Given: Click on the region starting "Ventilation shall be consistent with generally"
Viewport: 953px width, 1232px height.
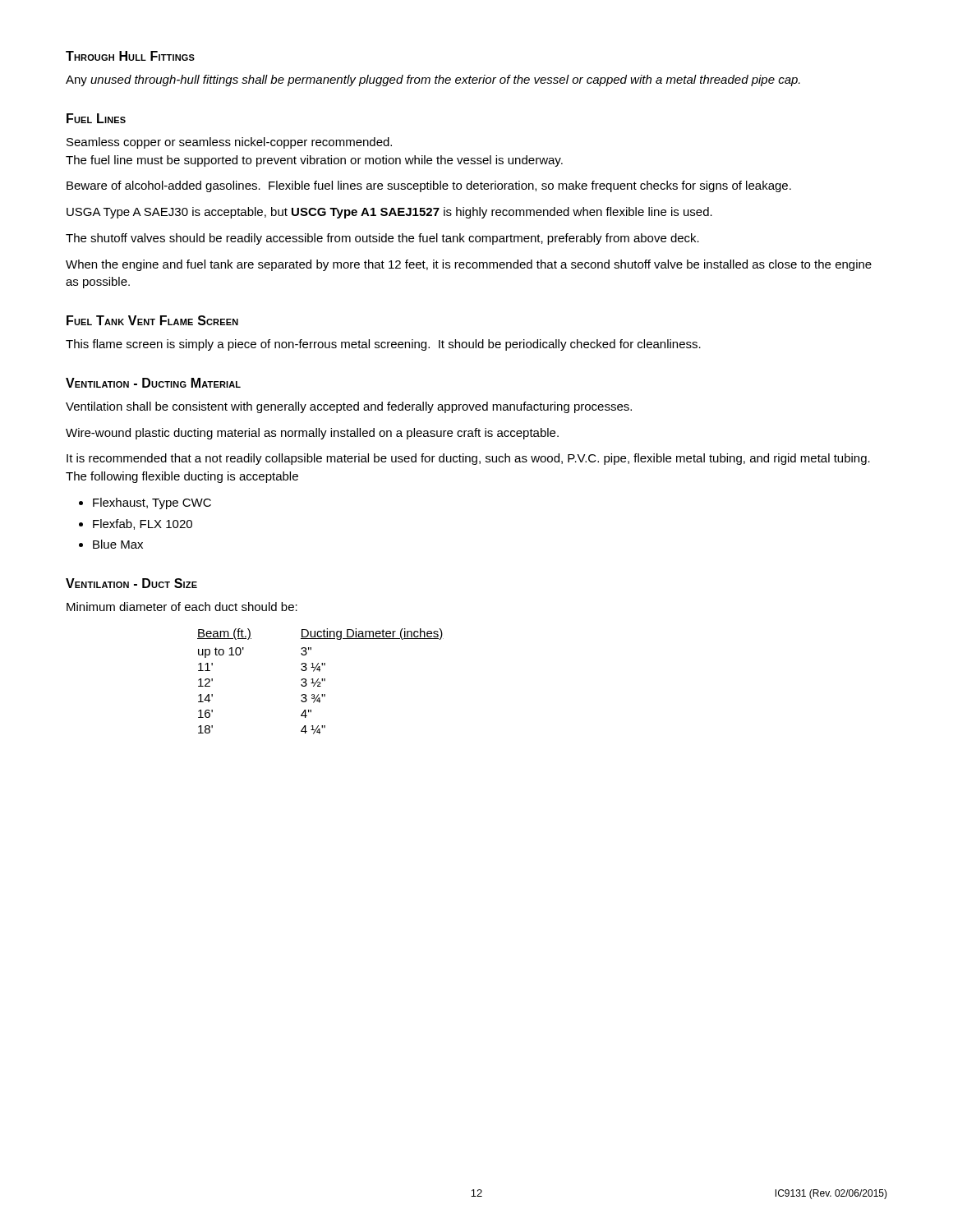Looking at the screenshot, I should click(476, 406).
